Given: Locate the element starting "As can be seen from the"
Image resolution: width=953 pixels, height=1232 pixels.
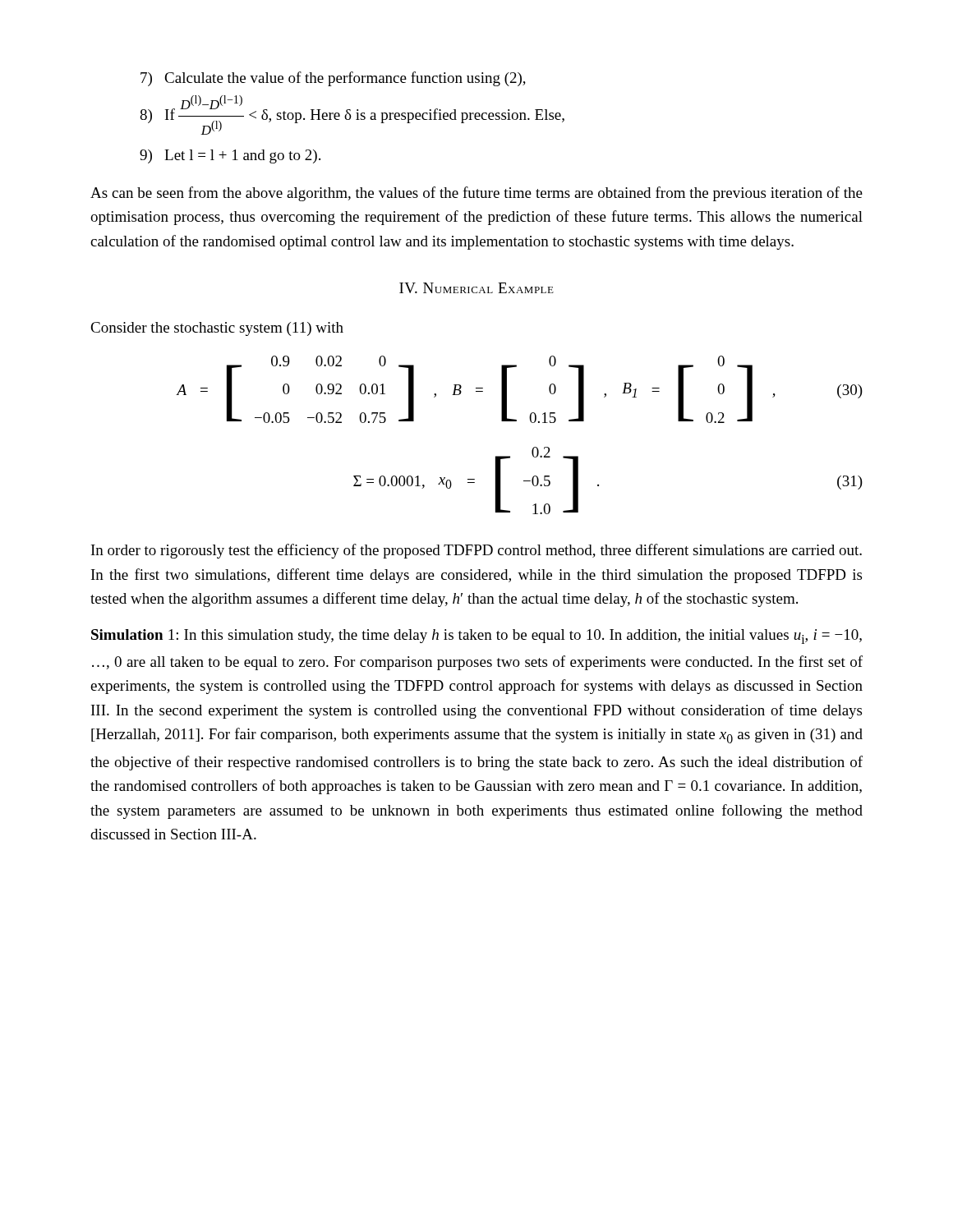Looking at the screenshot, I should (x=476, y=217).
